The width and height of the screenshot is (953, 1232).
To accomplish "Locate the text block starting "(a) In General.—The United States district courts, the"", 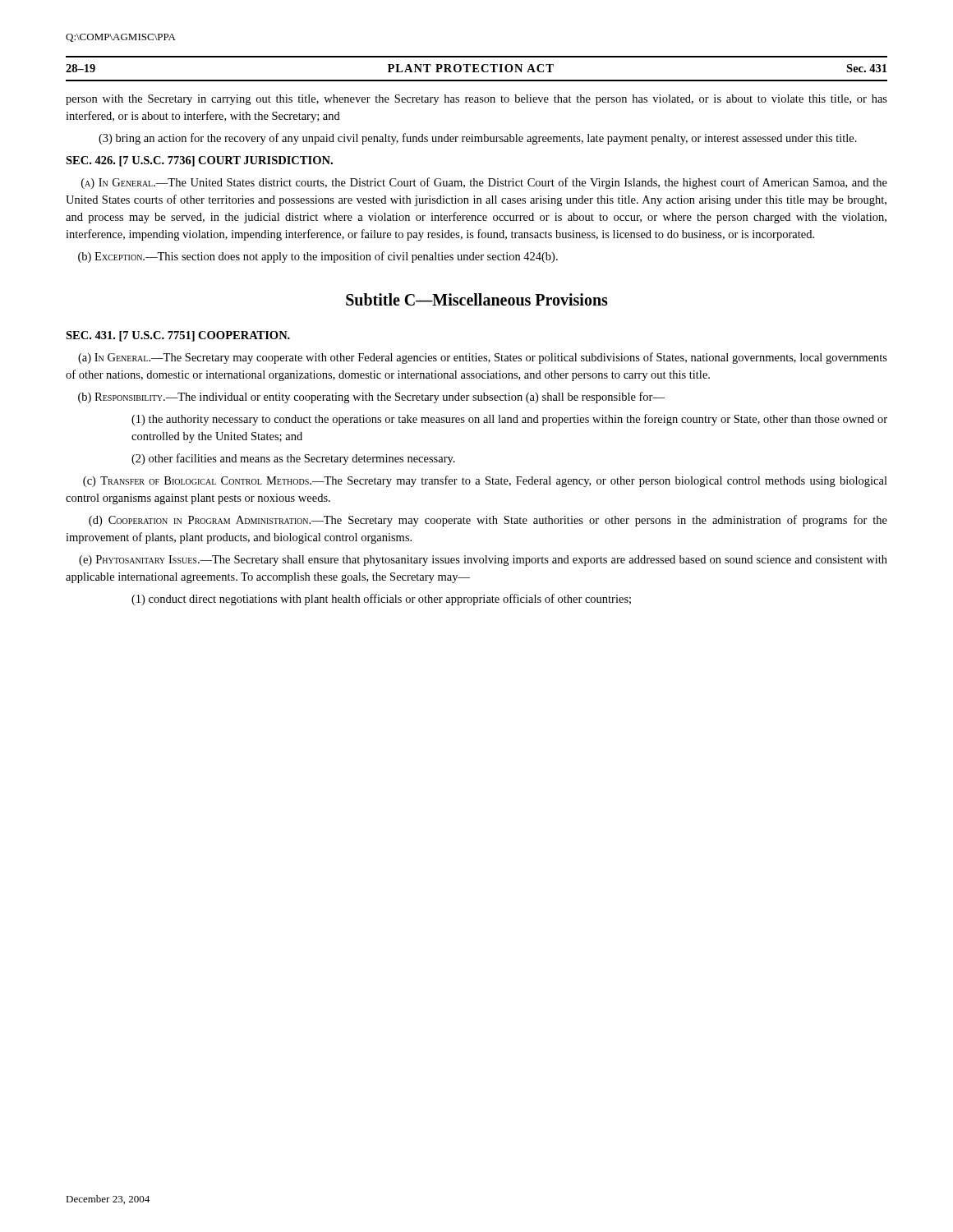I will [x=476, y=209].
